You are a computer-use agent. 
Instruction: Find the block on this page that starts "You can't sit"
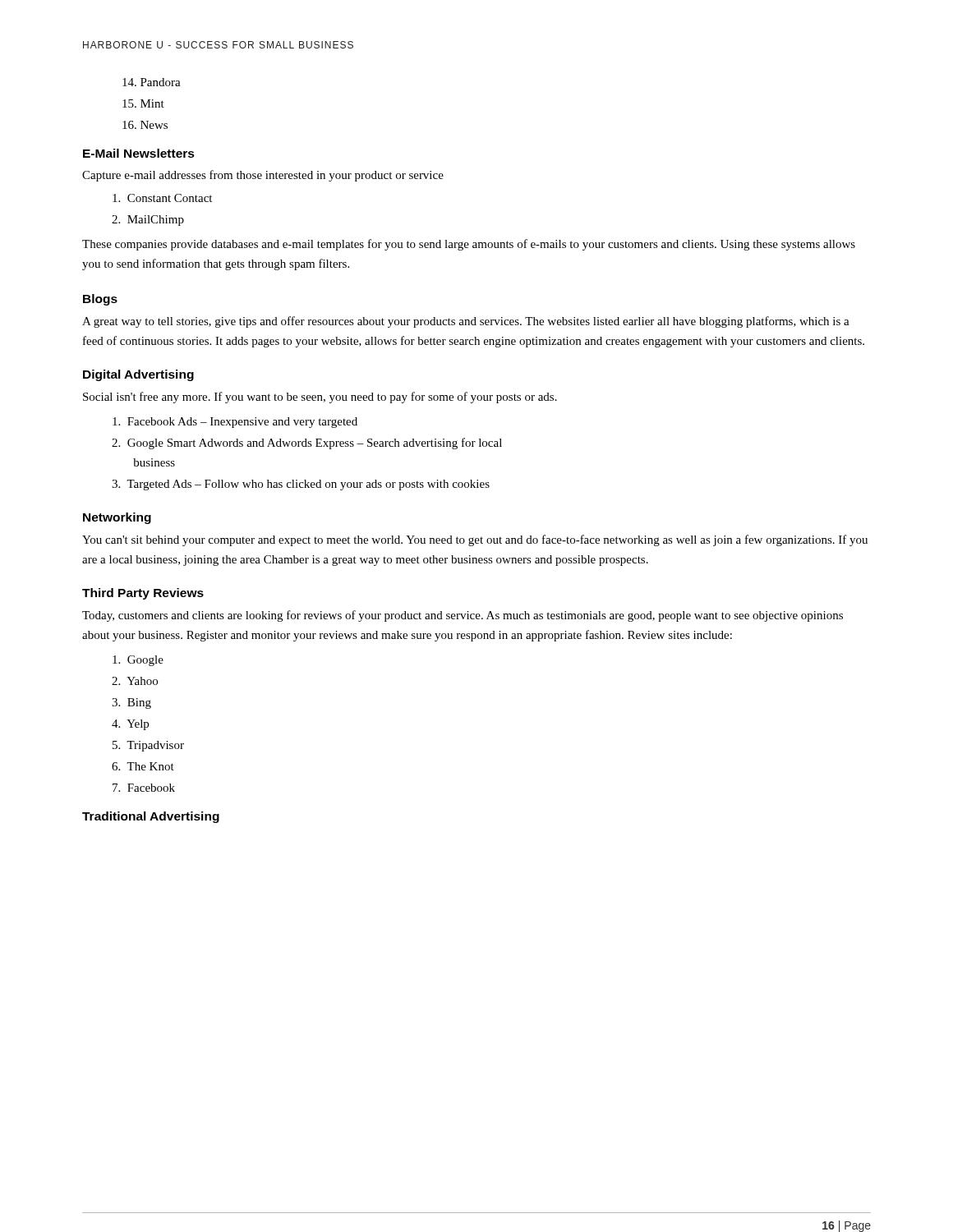point(475,549)
